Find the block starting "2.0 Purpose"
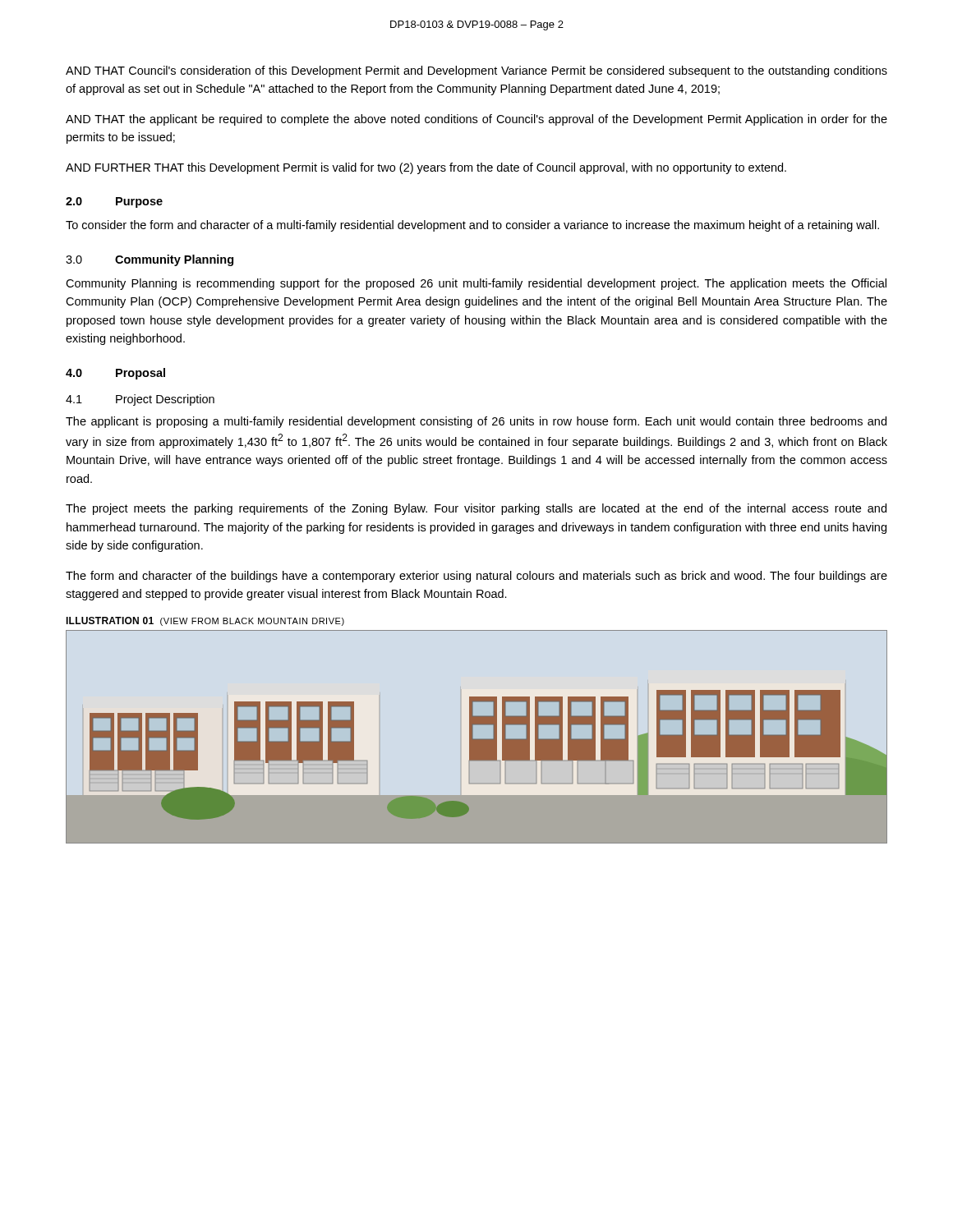The height and width of the screenshot is (1232, 953). pyautogui.click(x=114, y=201)
